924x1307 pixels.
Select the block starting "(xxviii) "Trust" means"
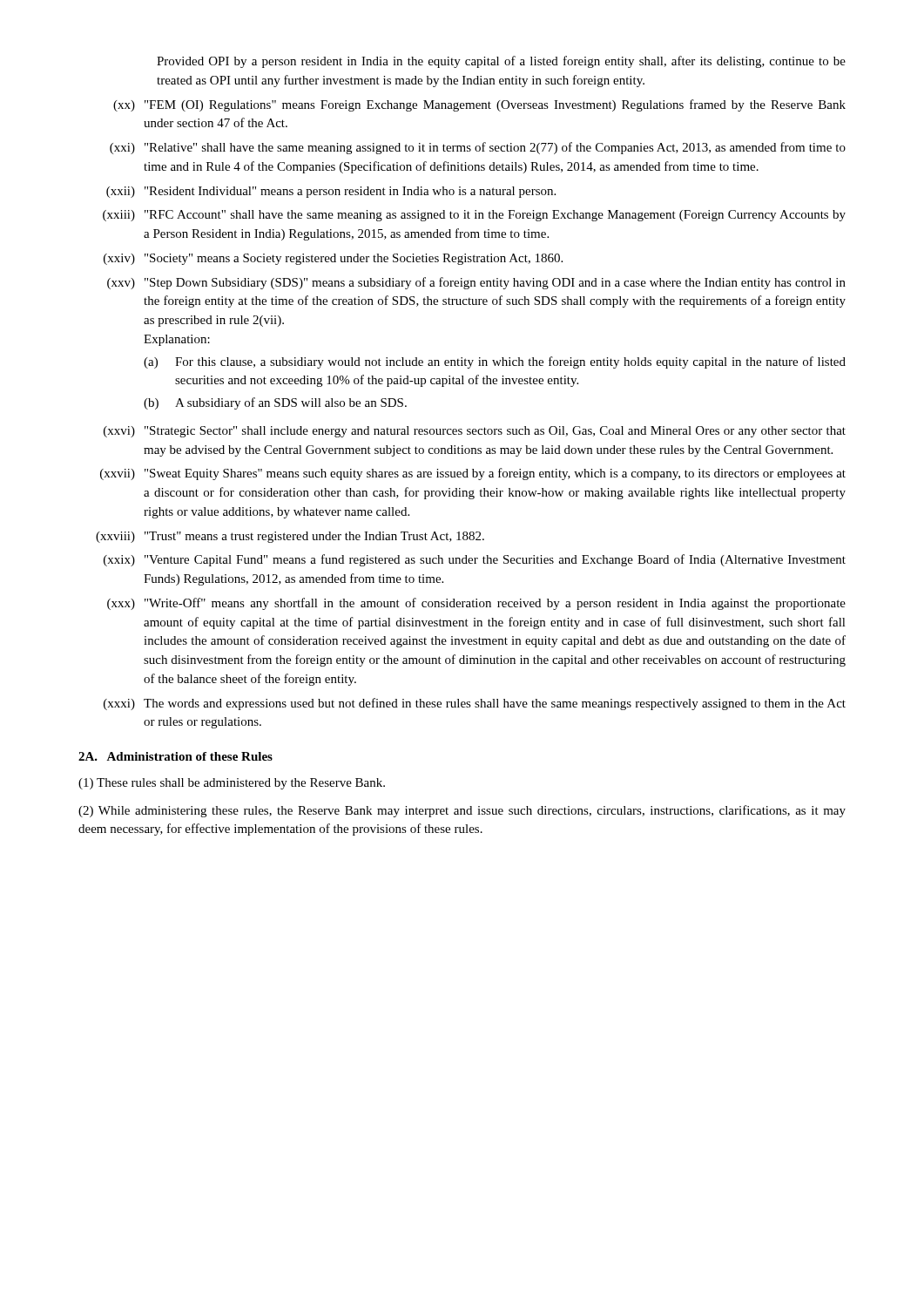(x=462, y=536)
